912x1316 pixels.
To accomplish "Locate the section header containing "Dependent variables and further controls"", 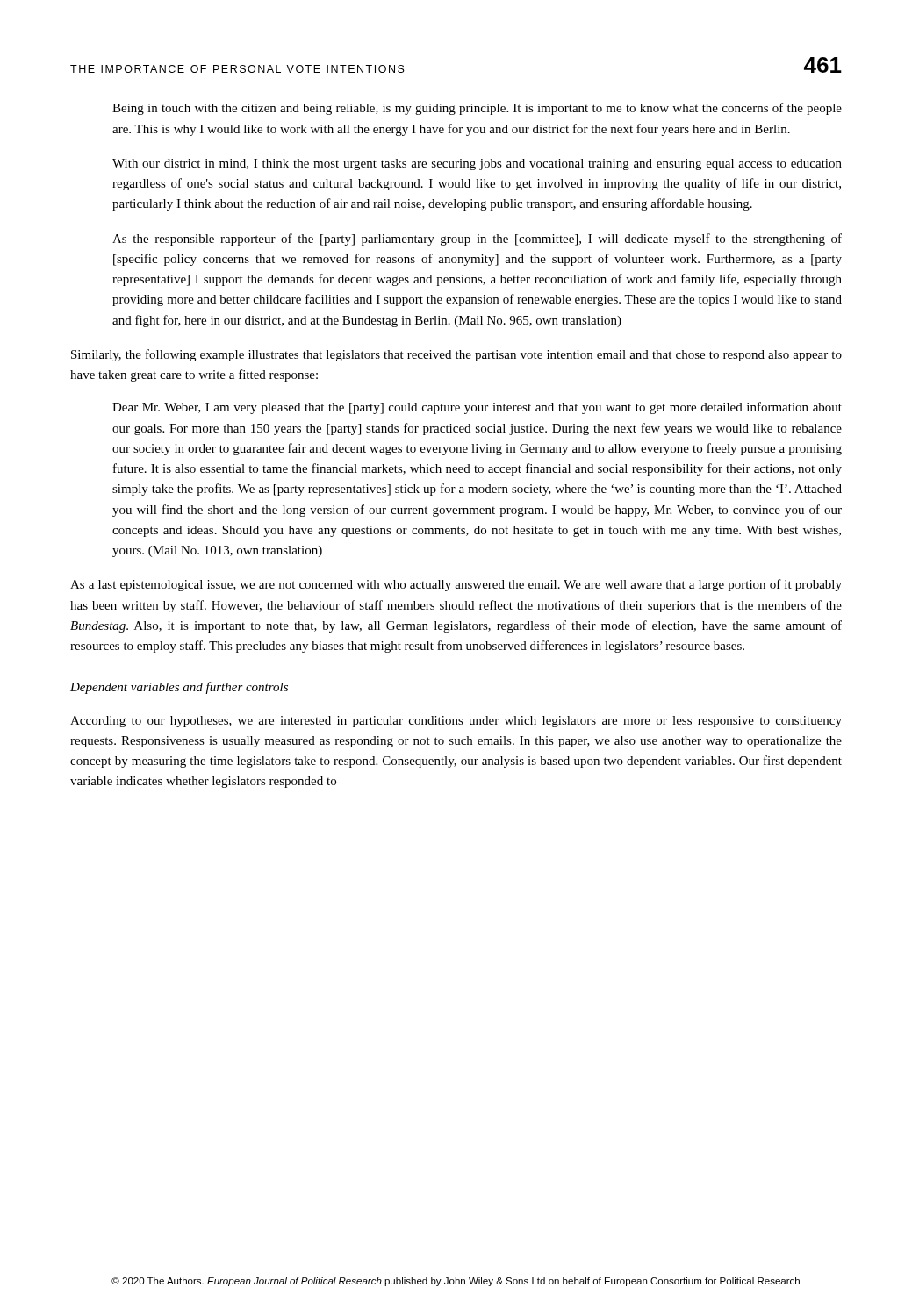I will tap(179, 688).
